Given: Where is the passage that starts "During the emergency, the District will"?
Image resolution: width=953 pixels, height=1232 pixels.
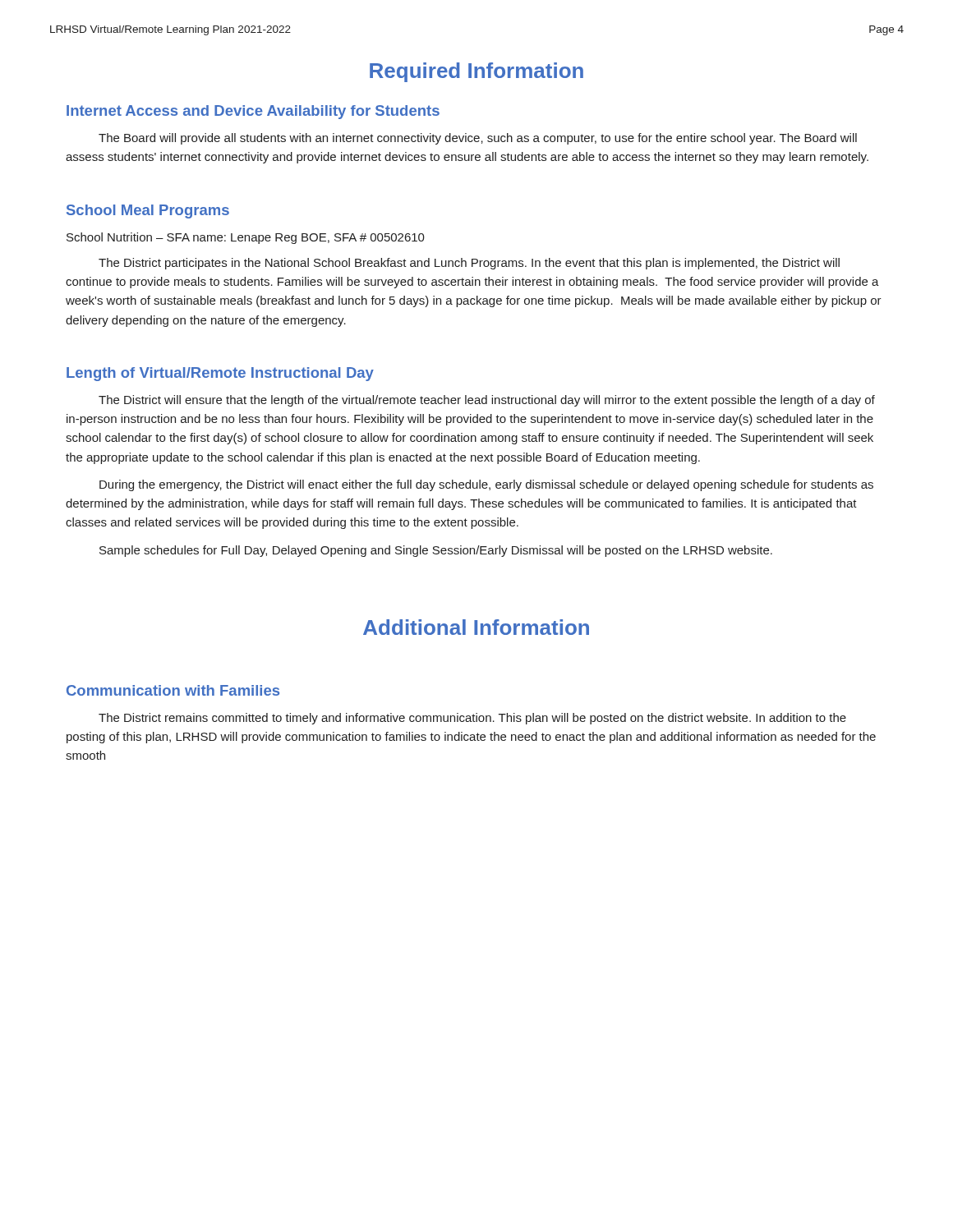Looking at the screenshot, I should point(476,503).
